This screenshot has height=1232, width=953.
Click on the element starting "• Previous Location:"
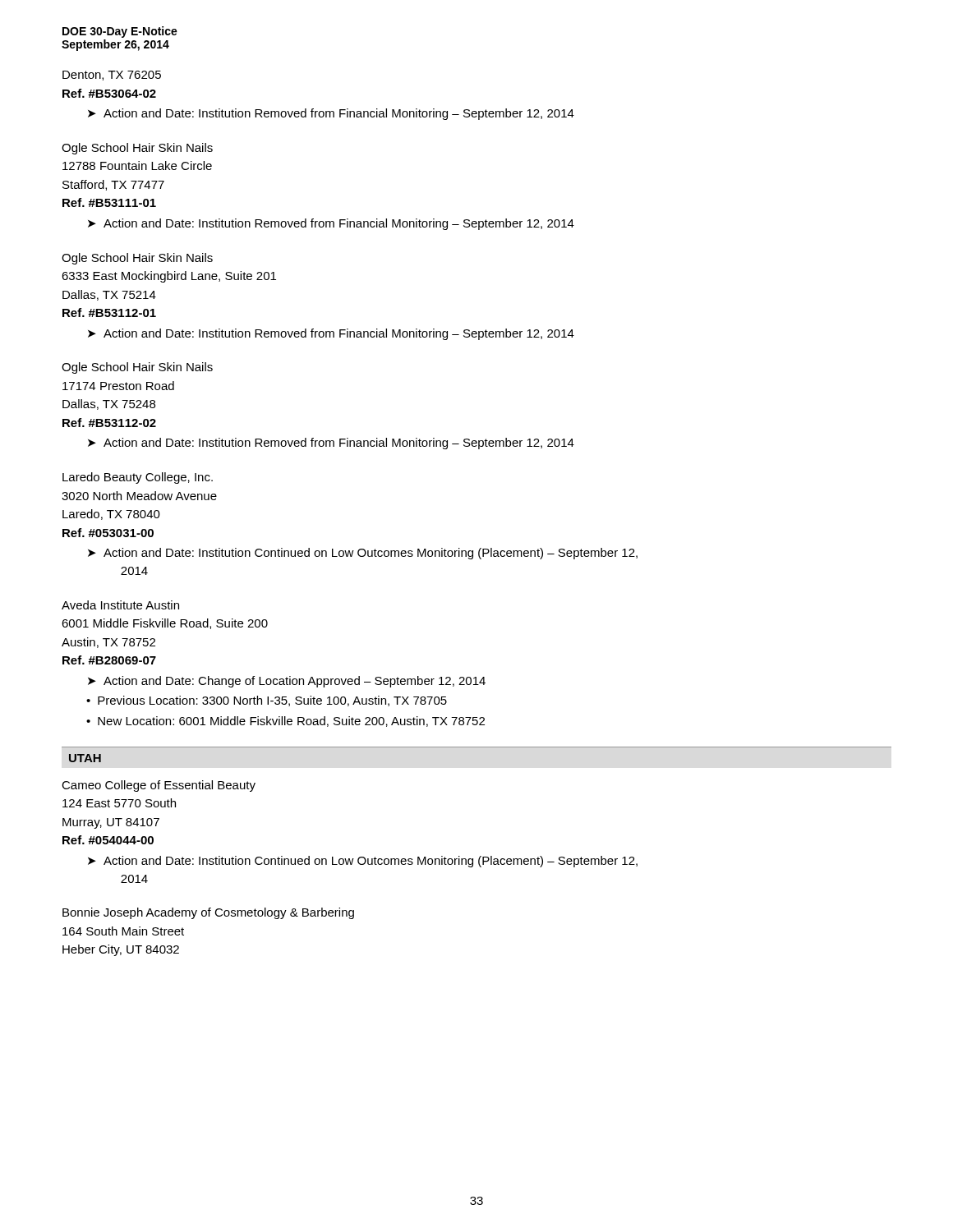(x=267, y=701)
